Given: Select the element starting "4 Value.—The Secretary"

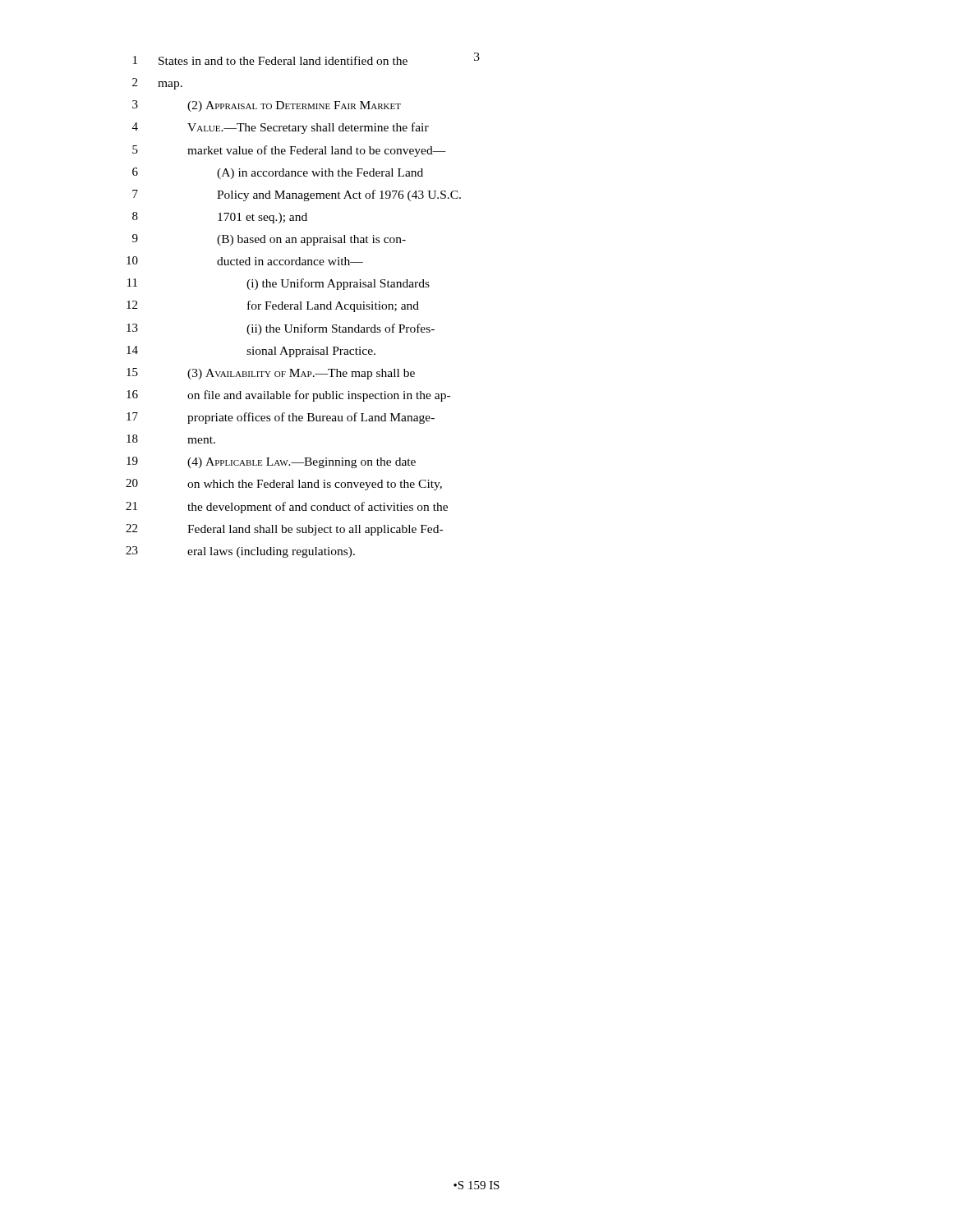Looking at the screenshot, I should point(281,128).
